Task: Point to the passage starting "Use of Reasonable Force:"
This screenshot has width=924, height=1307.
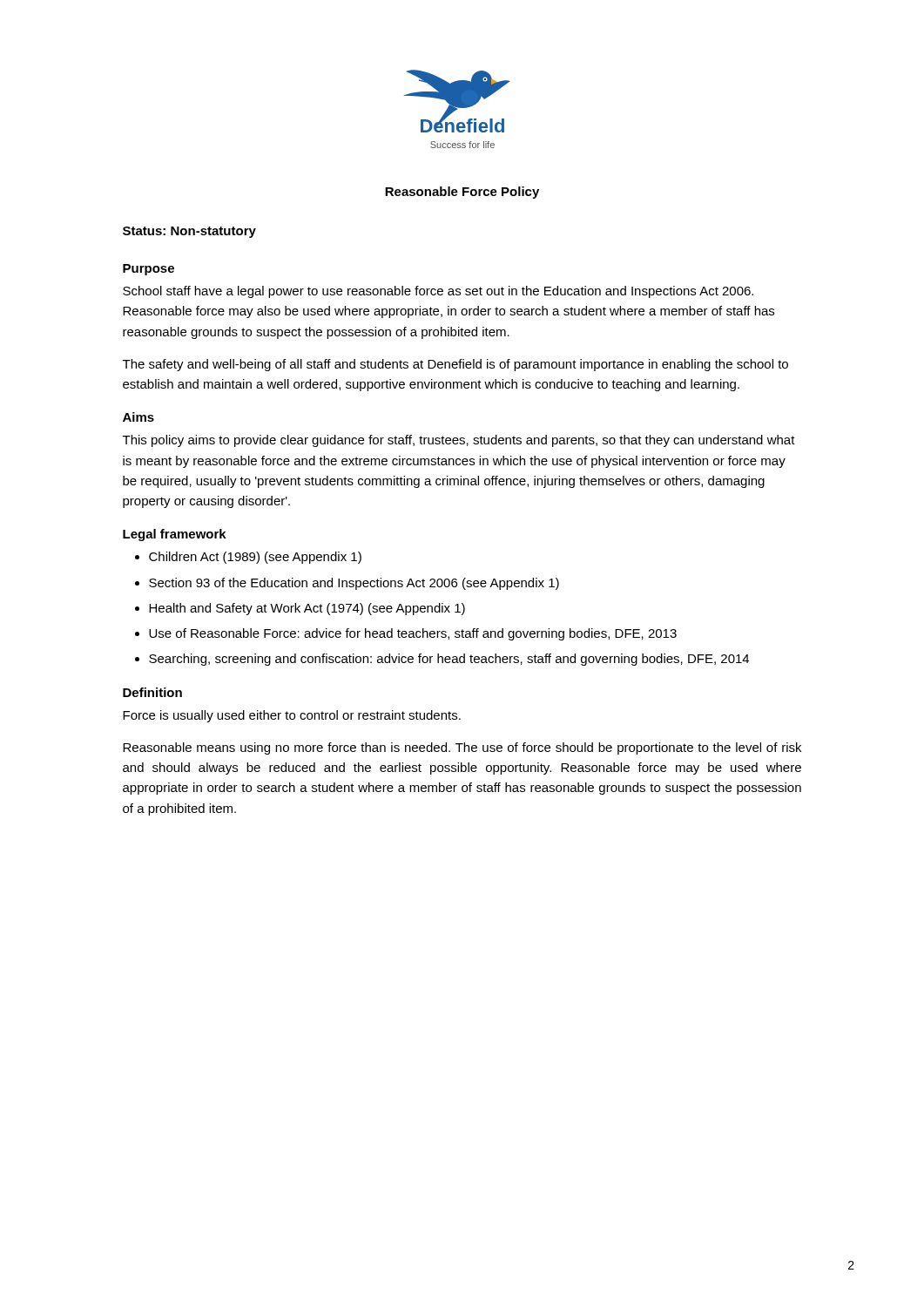Action: tap(413, 633)
